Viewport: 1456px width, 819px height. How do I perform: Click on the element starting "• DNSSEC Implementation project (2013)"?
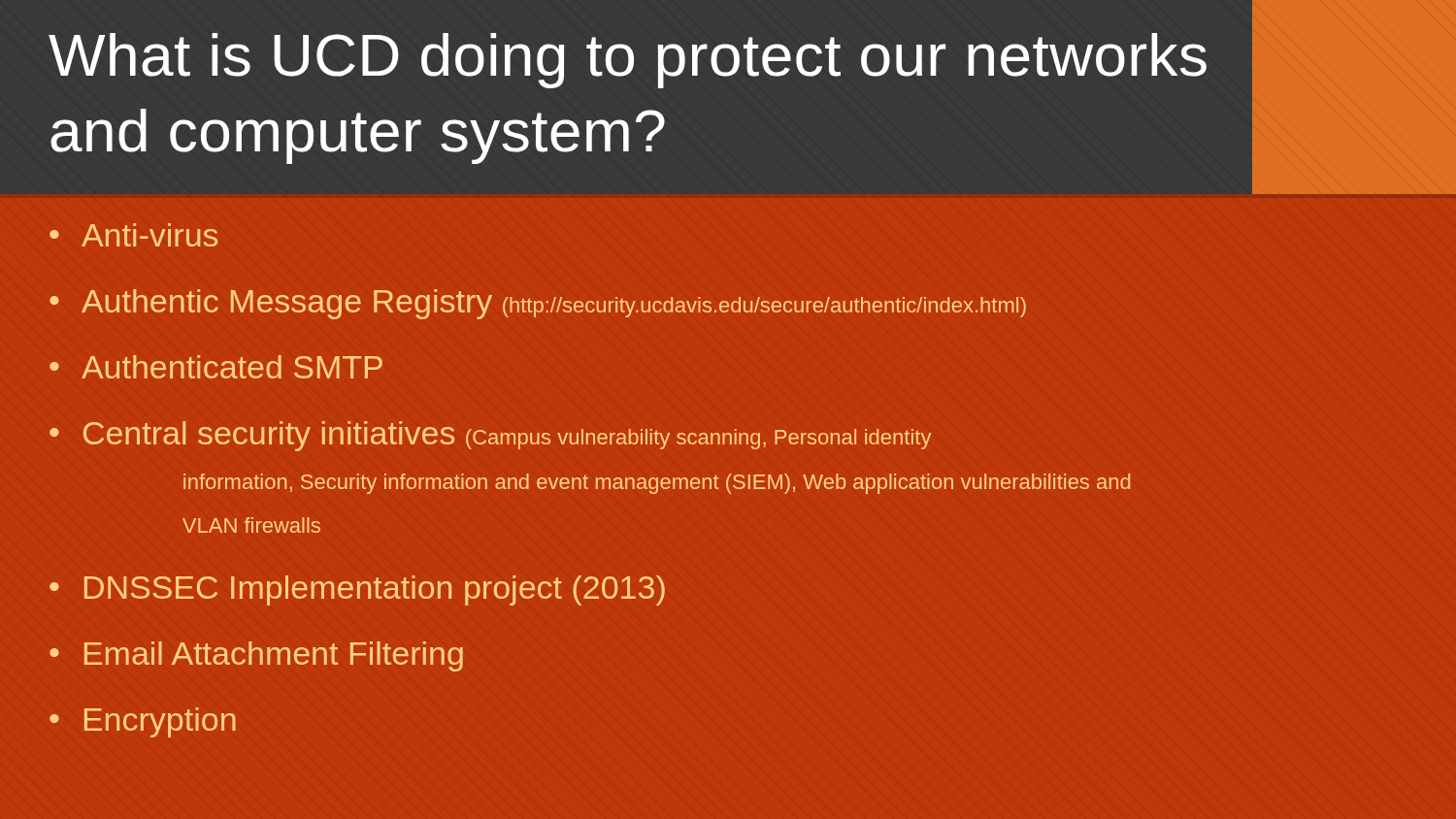point(358,588)
